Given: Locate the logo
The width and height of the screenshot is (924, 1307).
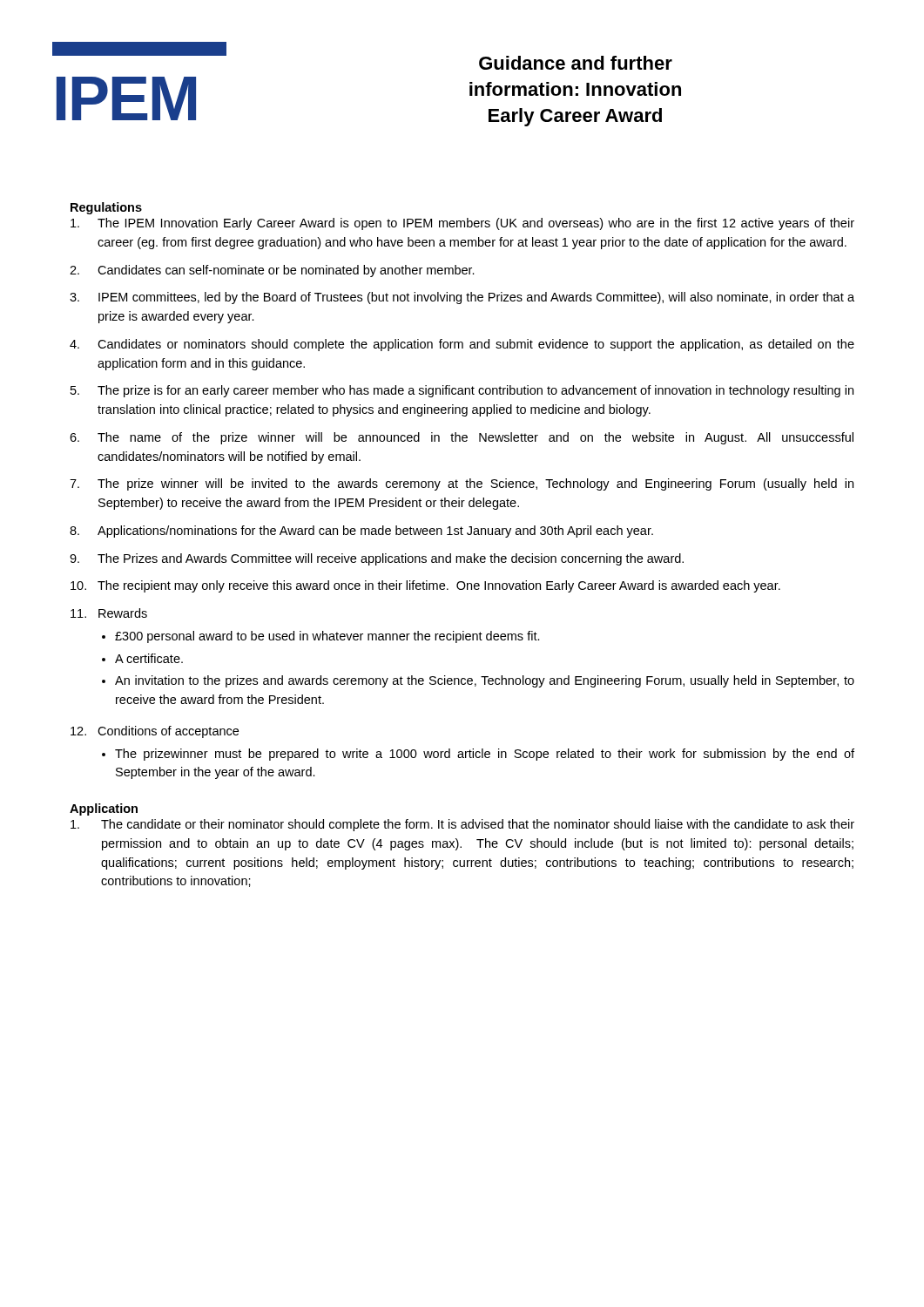Looking at the screenshot, I should 148,90.
